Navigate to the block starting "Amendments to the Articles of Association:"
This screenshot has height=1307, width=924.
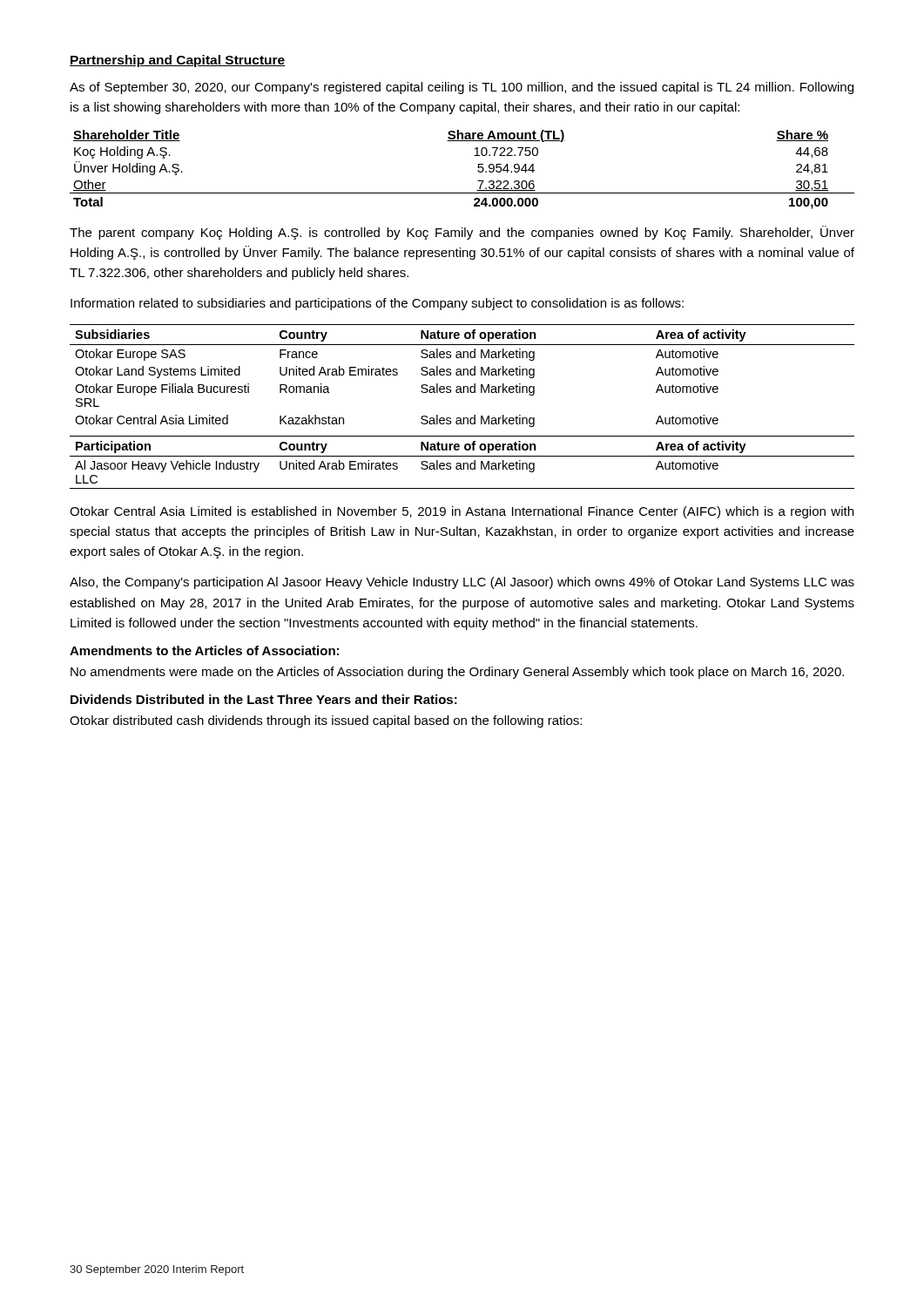pyautogui.click(x=205, y=650)
